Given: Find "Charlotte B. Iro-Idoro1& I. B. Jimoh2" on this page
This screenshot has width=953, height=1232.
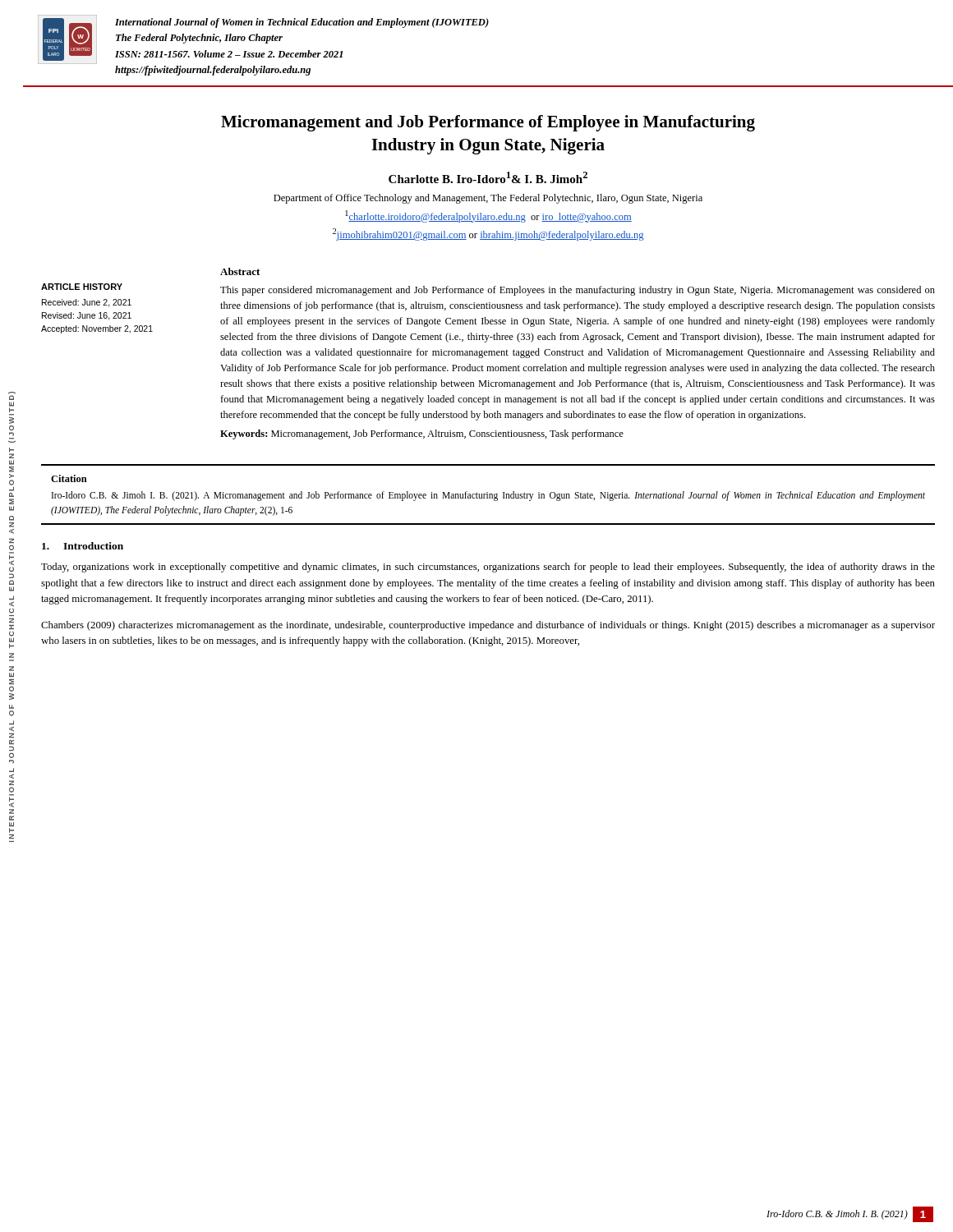Looking at the screenshot, I should [488, 178].
